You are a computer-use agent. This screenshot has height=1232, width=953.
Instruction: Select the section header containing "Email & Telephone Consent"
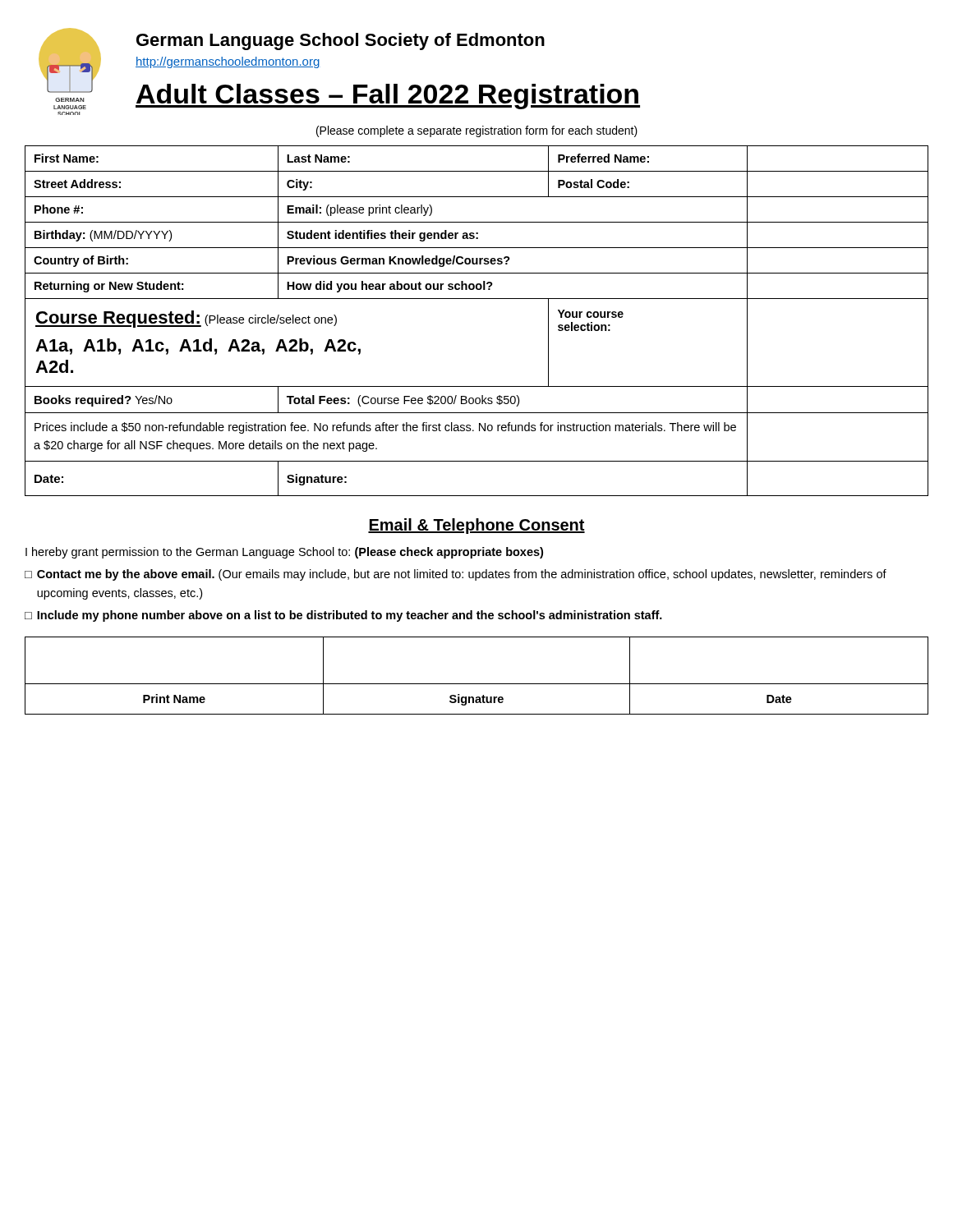pos(476,524)
